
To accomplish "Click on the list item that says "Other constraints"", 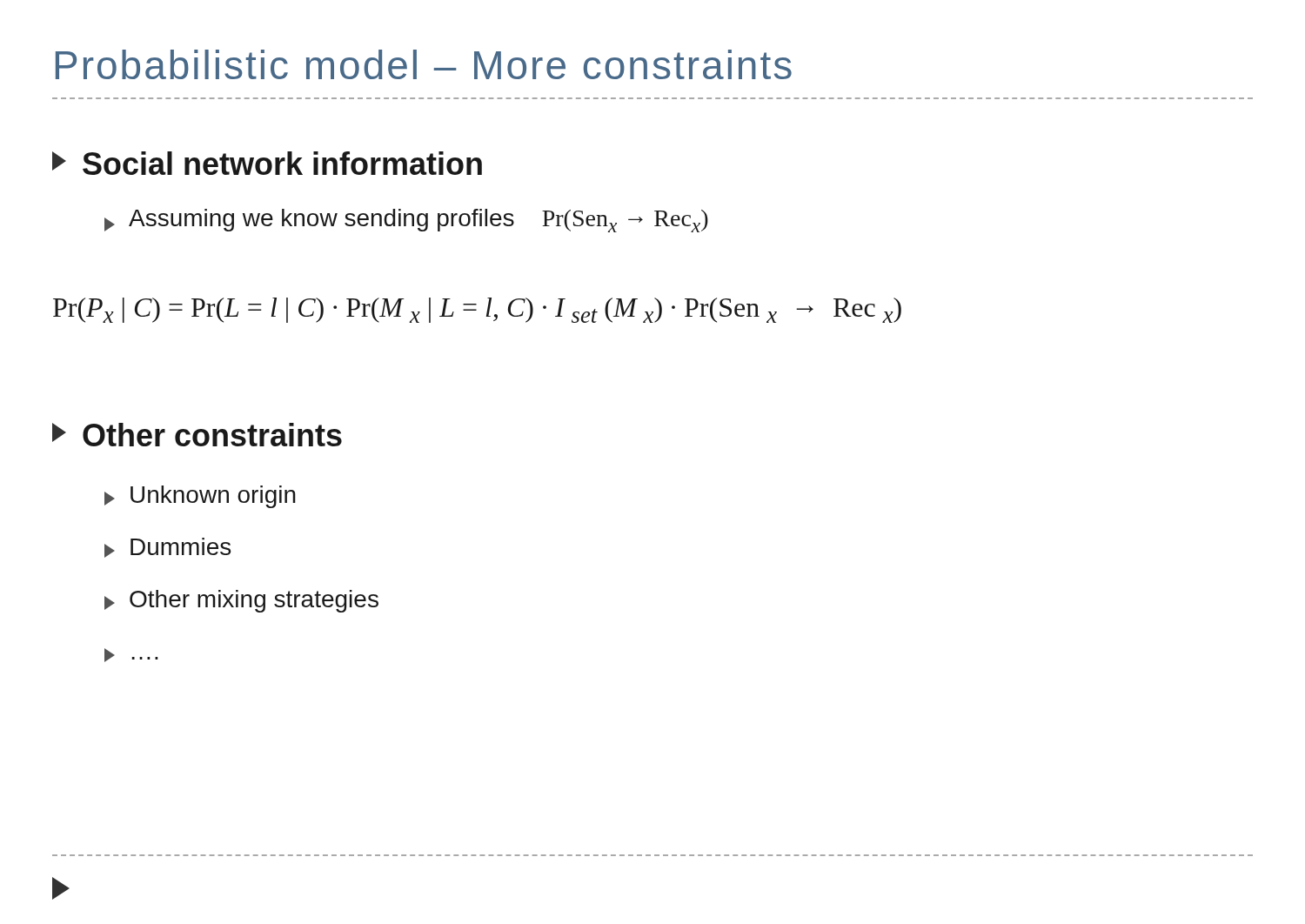I will 198,436.
